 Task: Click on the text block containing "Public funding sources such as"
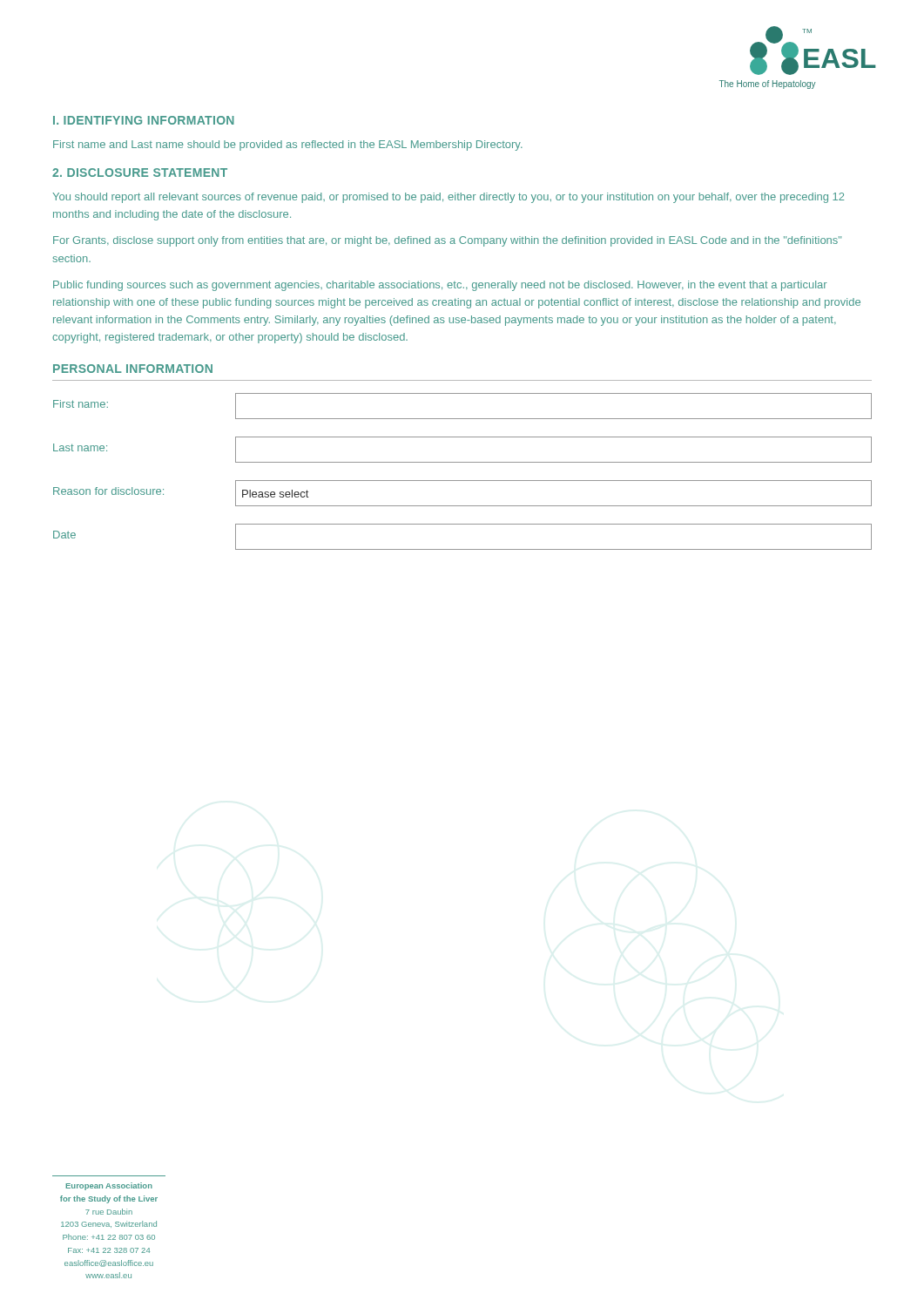(x=457, y=311)
